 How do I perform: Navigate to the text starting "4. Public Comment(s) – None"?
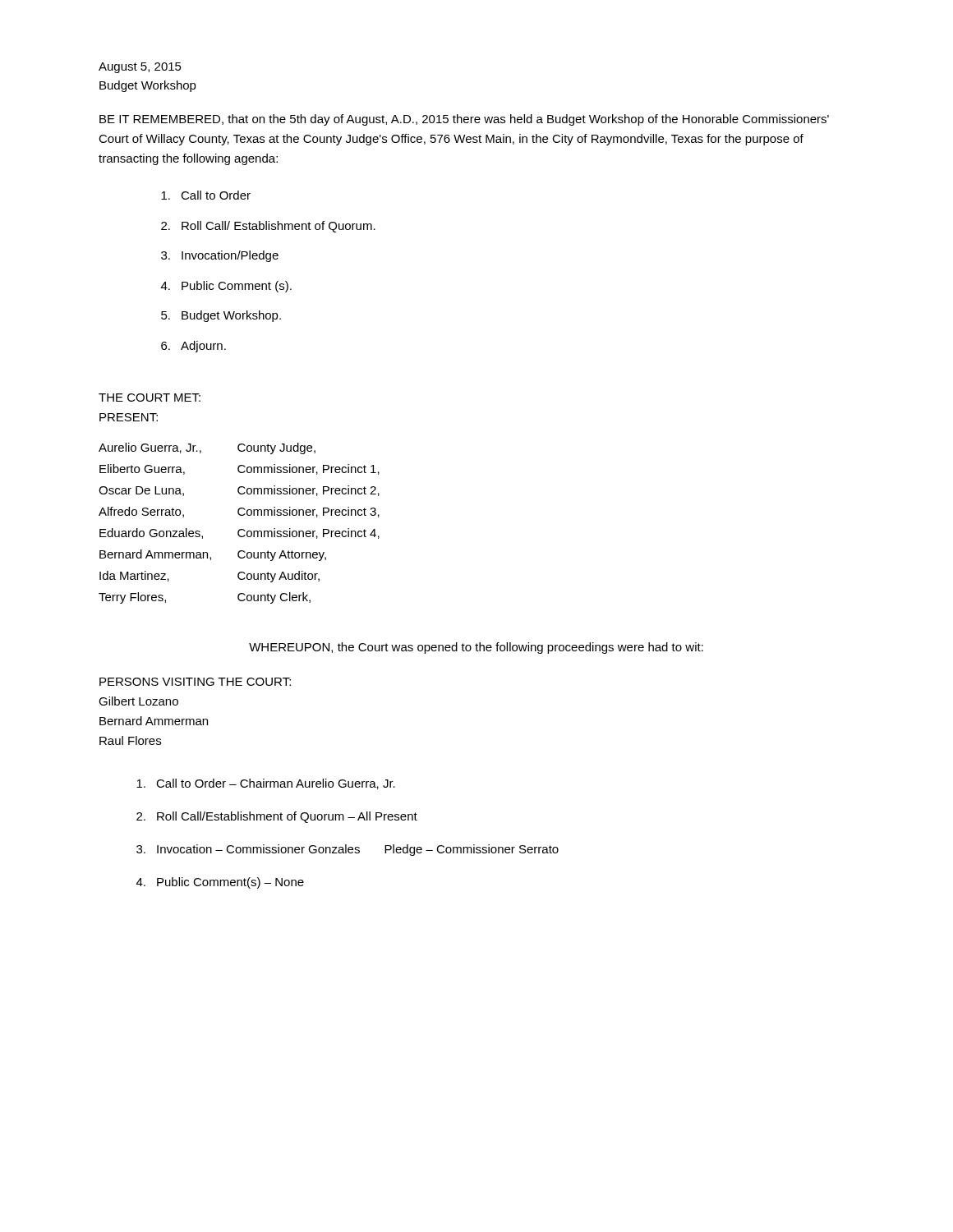pyautogui.click(x=220, y=883)
